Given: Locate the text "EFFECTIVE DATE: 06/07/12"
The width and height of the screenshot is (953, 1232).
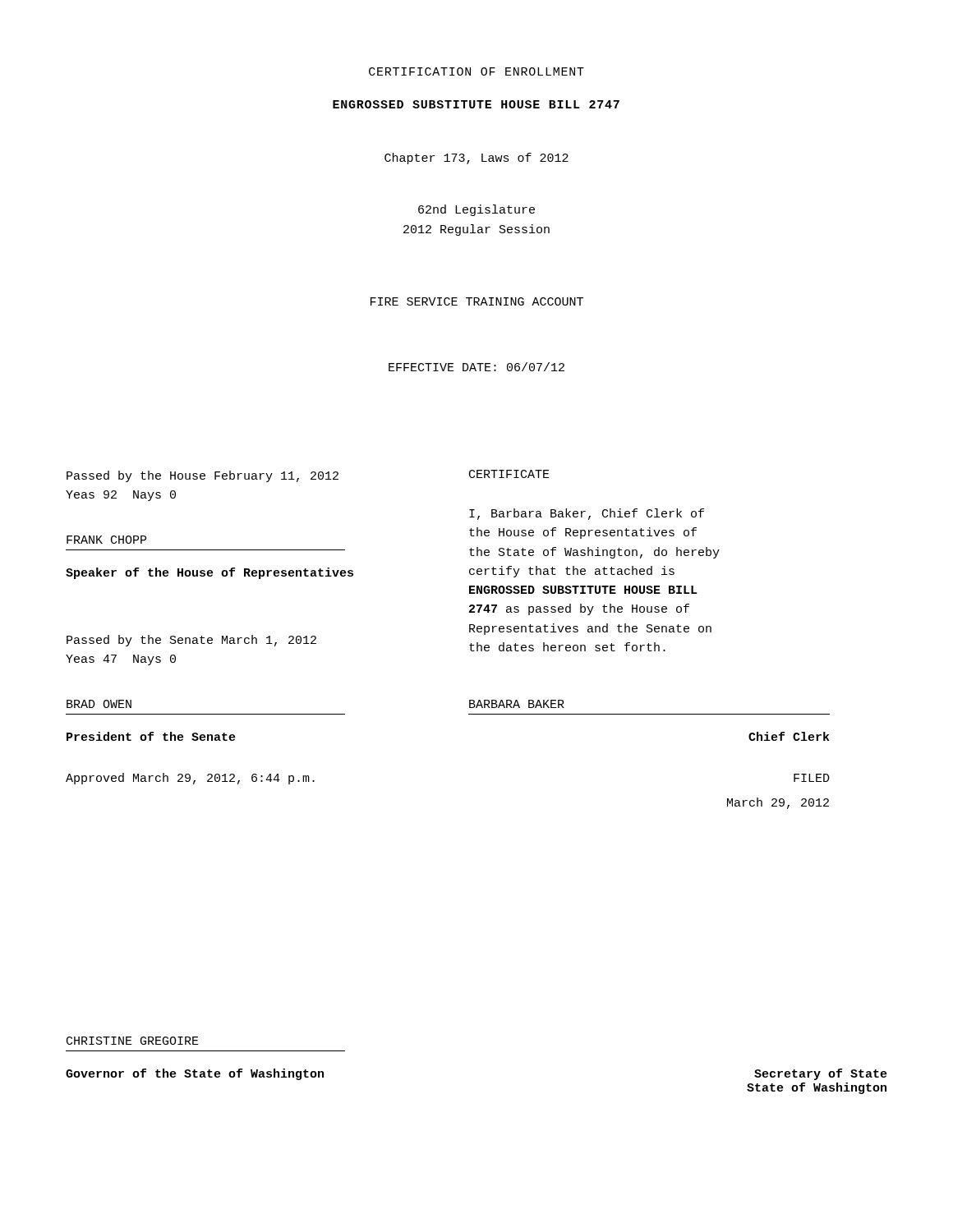Looking at the screenshot, I should click(476, 368).
